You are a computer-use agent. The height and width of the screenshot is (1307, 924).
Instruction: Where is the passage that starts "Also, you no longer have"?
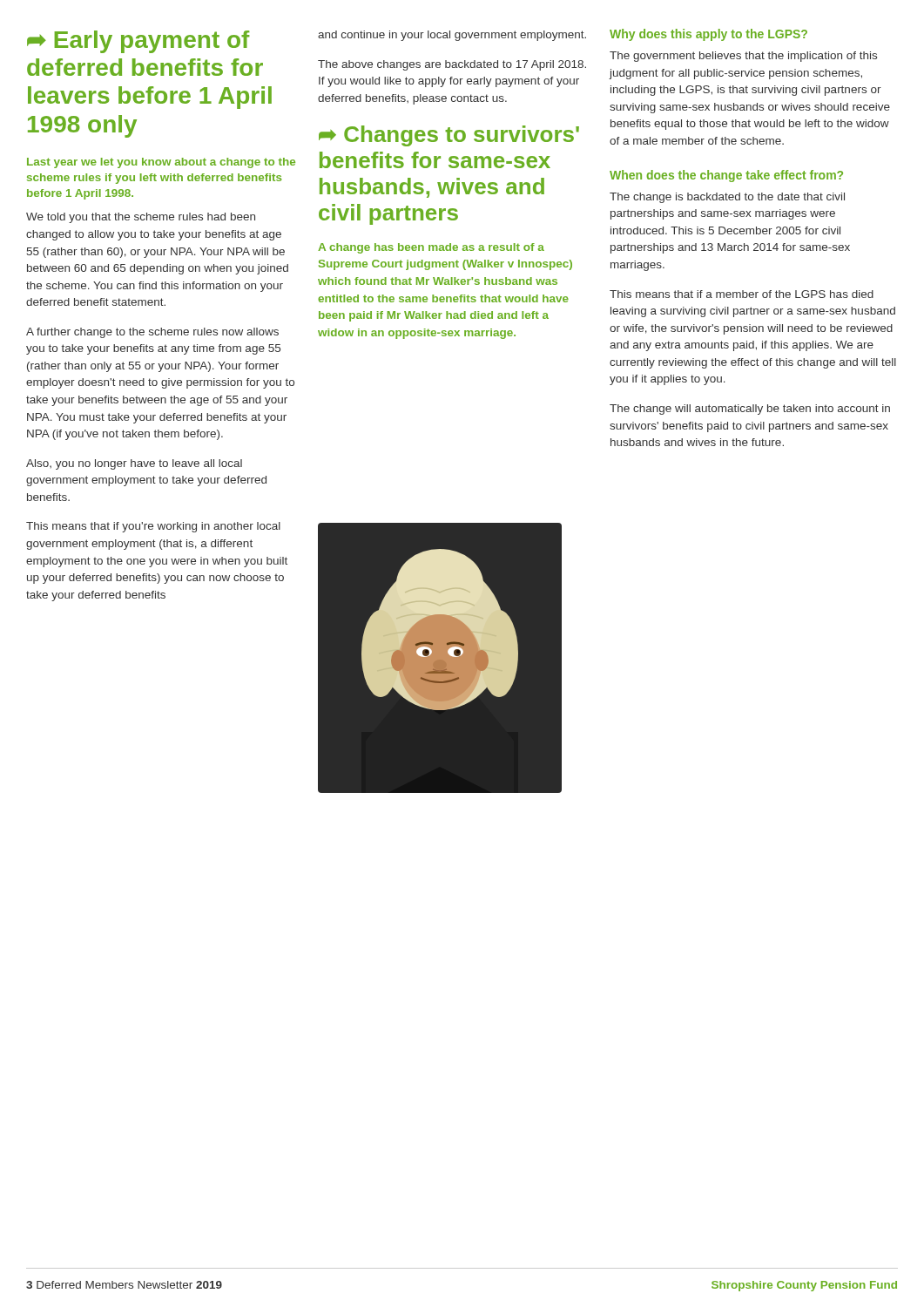(147, 480)
